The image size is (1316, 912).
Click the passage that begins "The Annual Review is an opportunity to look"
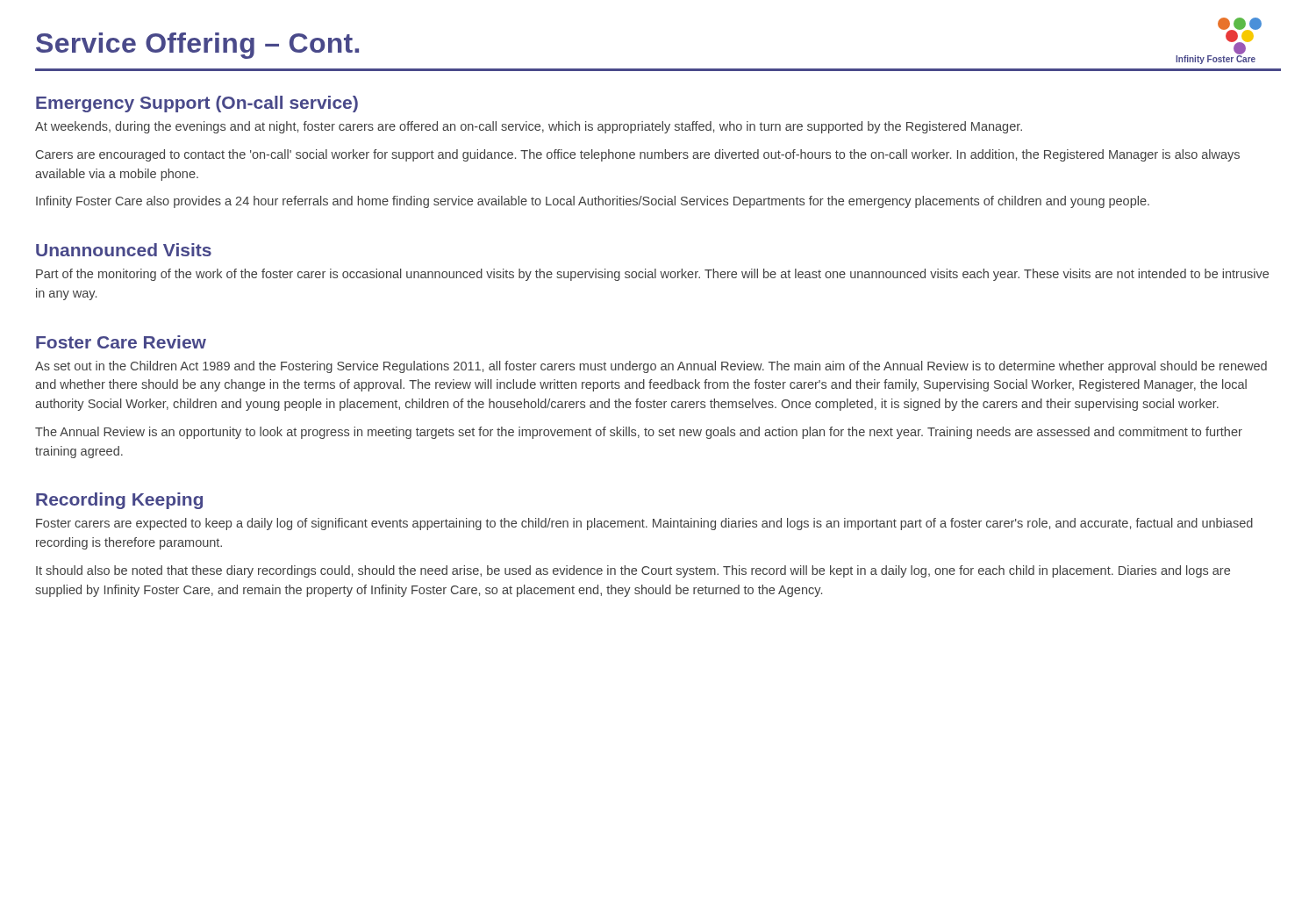(x=639, y=441)
